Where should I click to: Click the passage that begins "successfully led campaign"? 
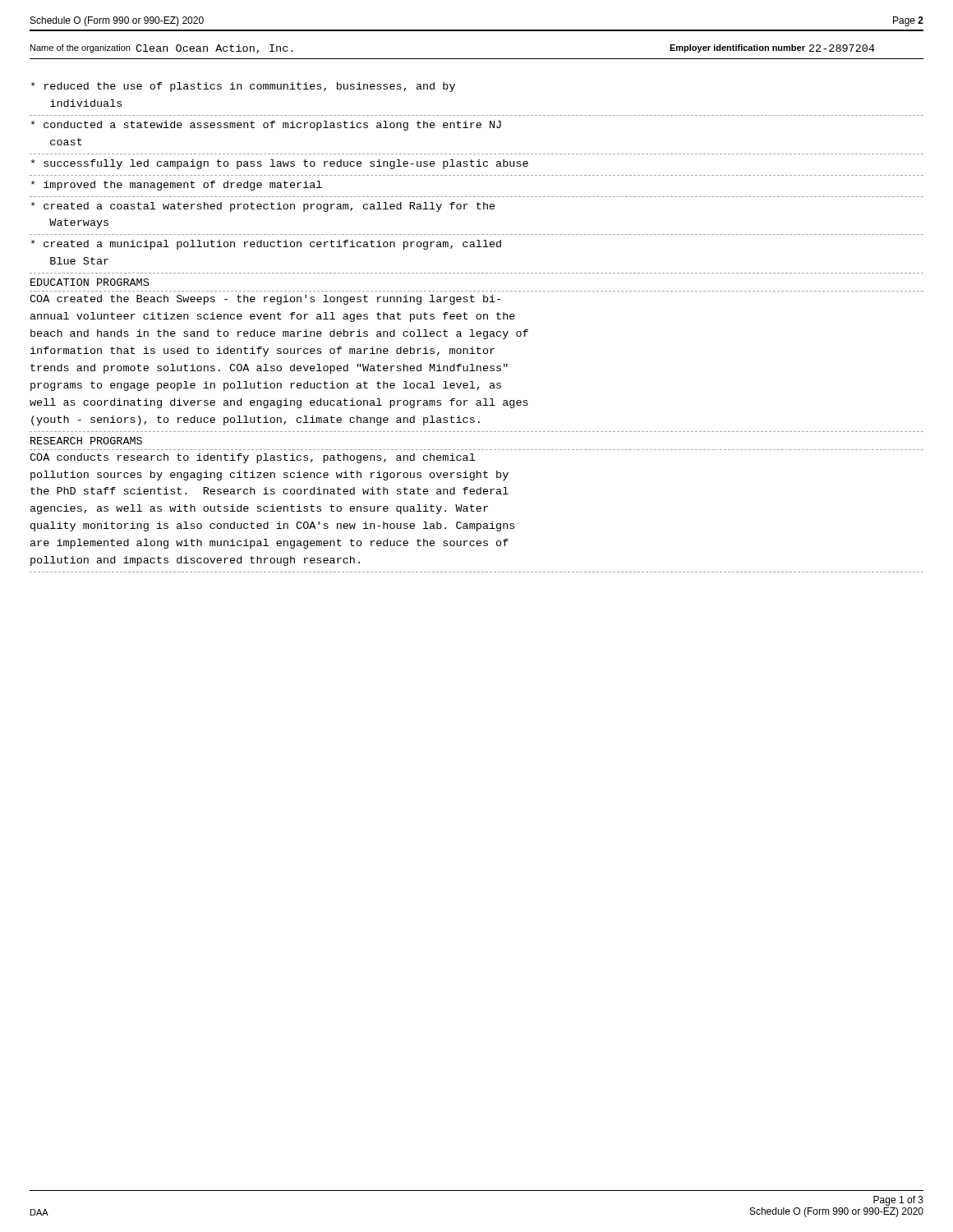[x=279, y=164]
